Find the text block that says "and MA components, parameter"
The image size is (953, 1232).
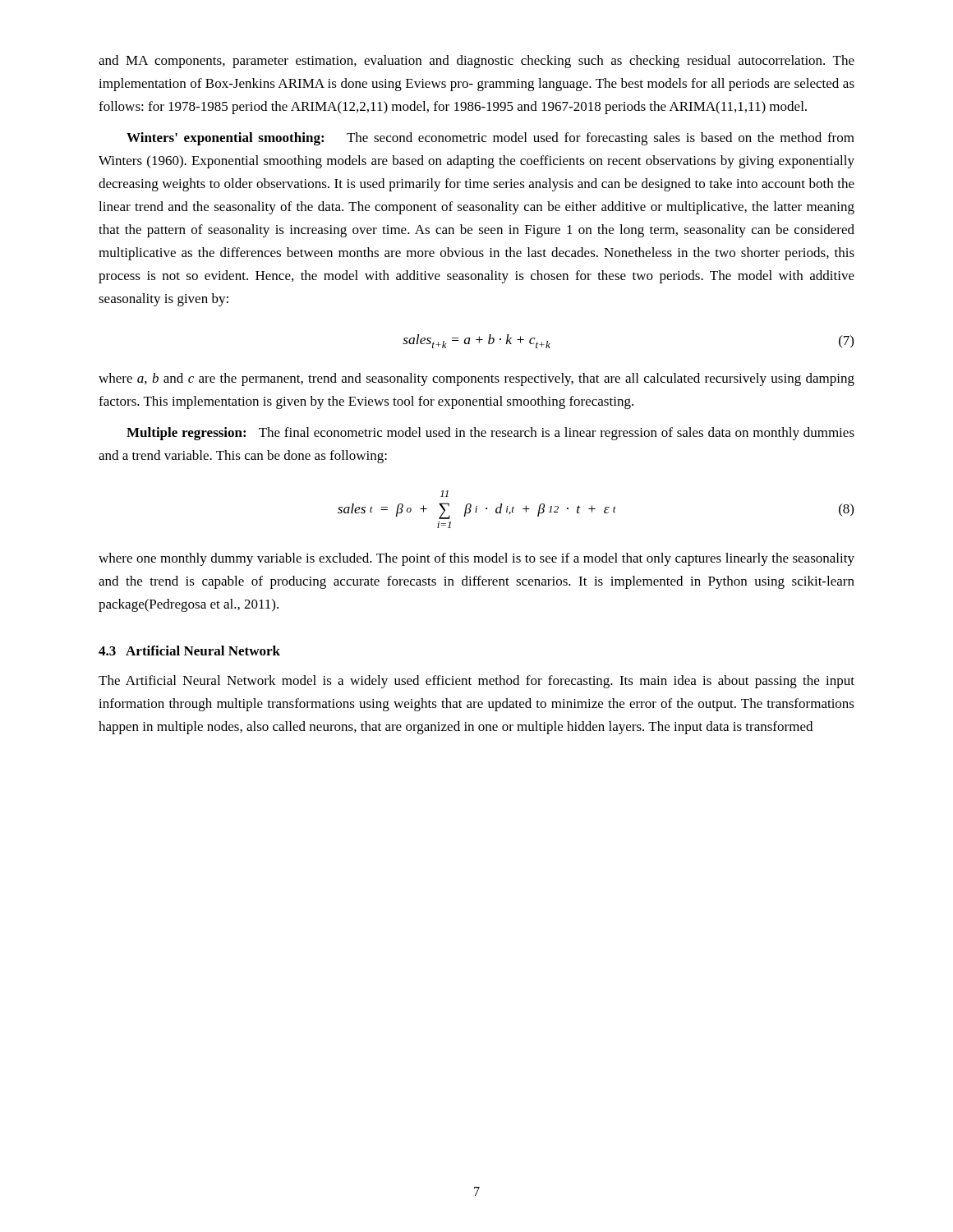click(476, 84)
